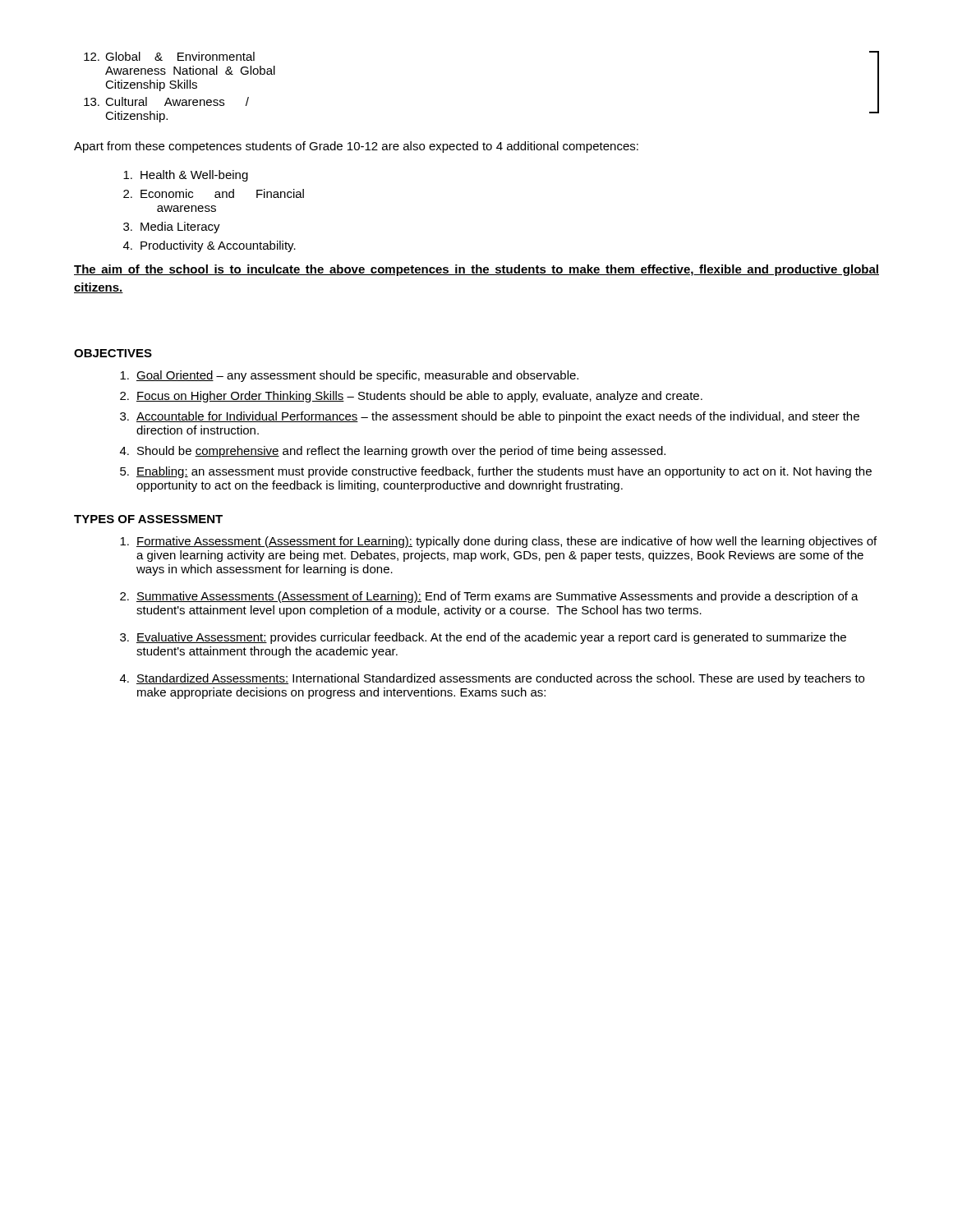Point to the region starting "The aim of the school is"

(x=476, y=278)
